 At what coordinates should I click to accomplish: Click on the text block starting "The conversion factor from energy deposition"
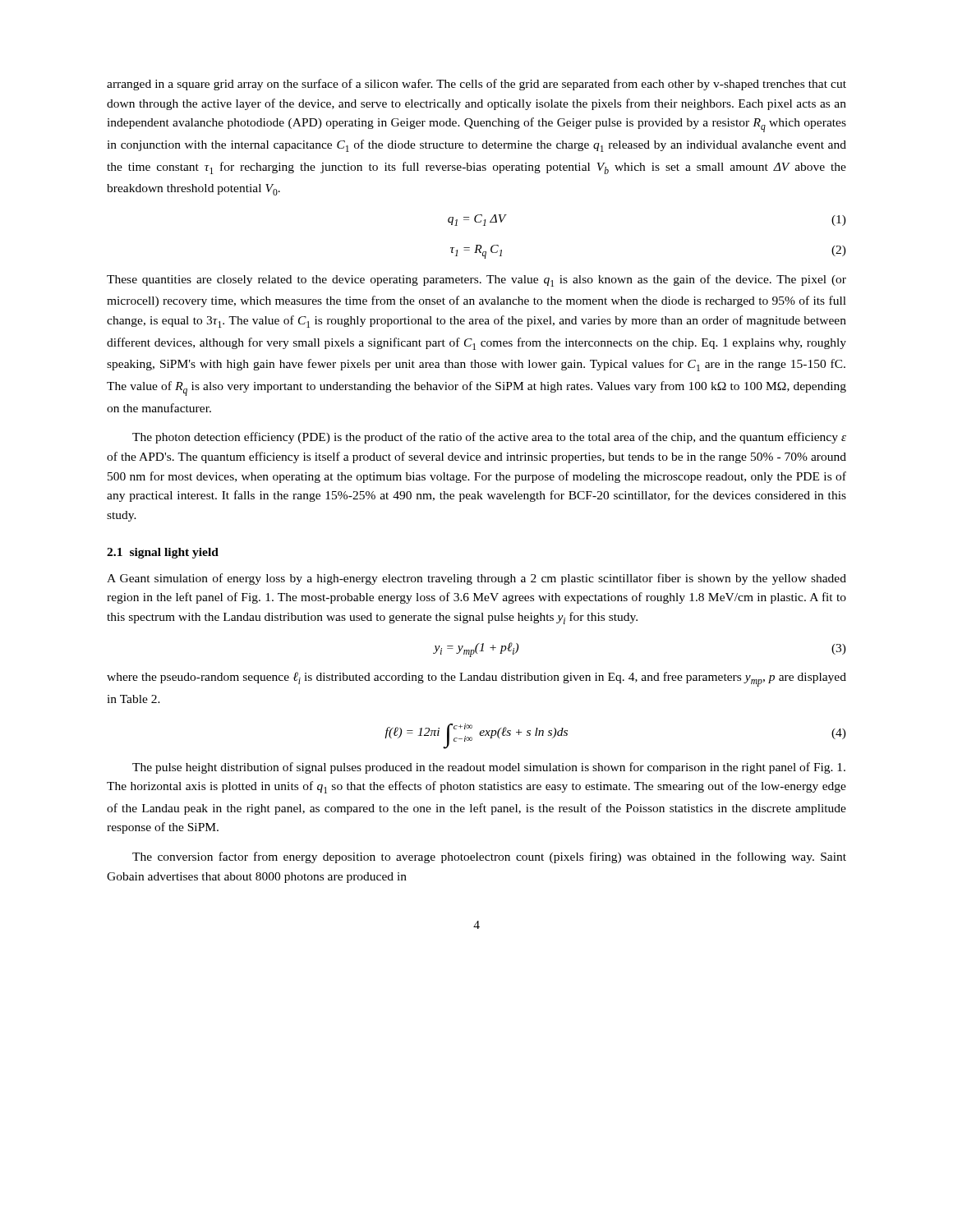tap(476, 866)
